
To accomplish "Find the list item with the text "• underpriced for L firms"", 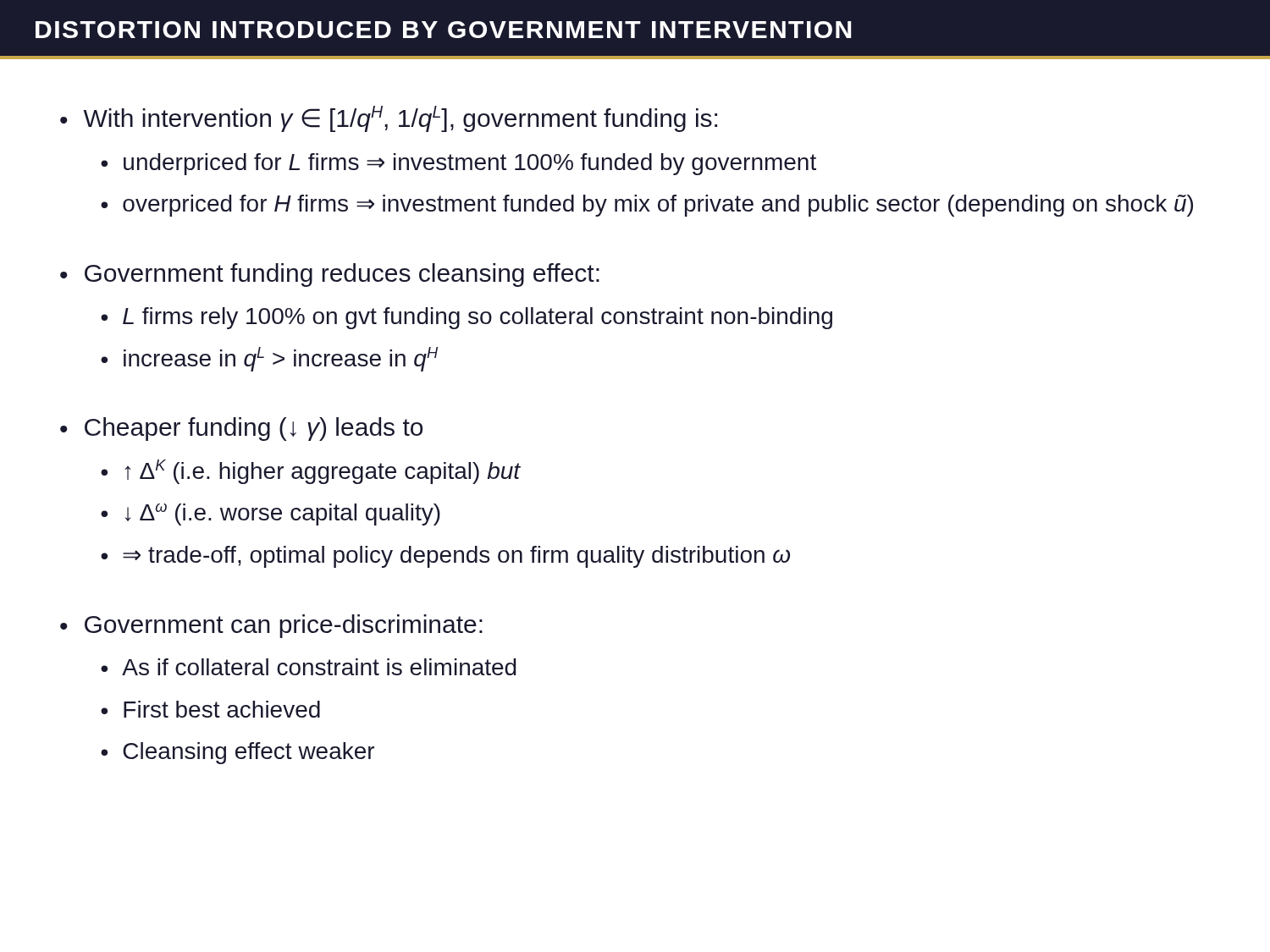I will coord(656,163).
